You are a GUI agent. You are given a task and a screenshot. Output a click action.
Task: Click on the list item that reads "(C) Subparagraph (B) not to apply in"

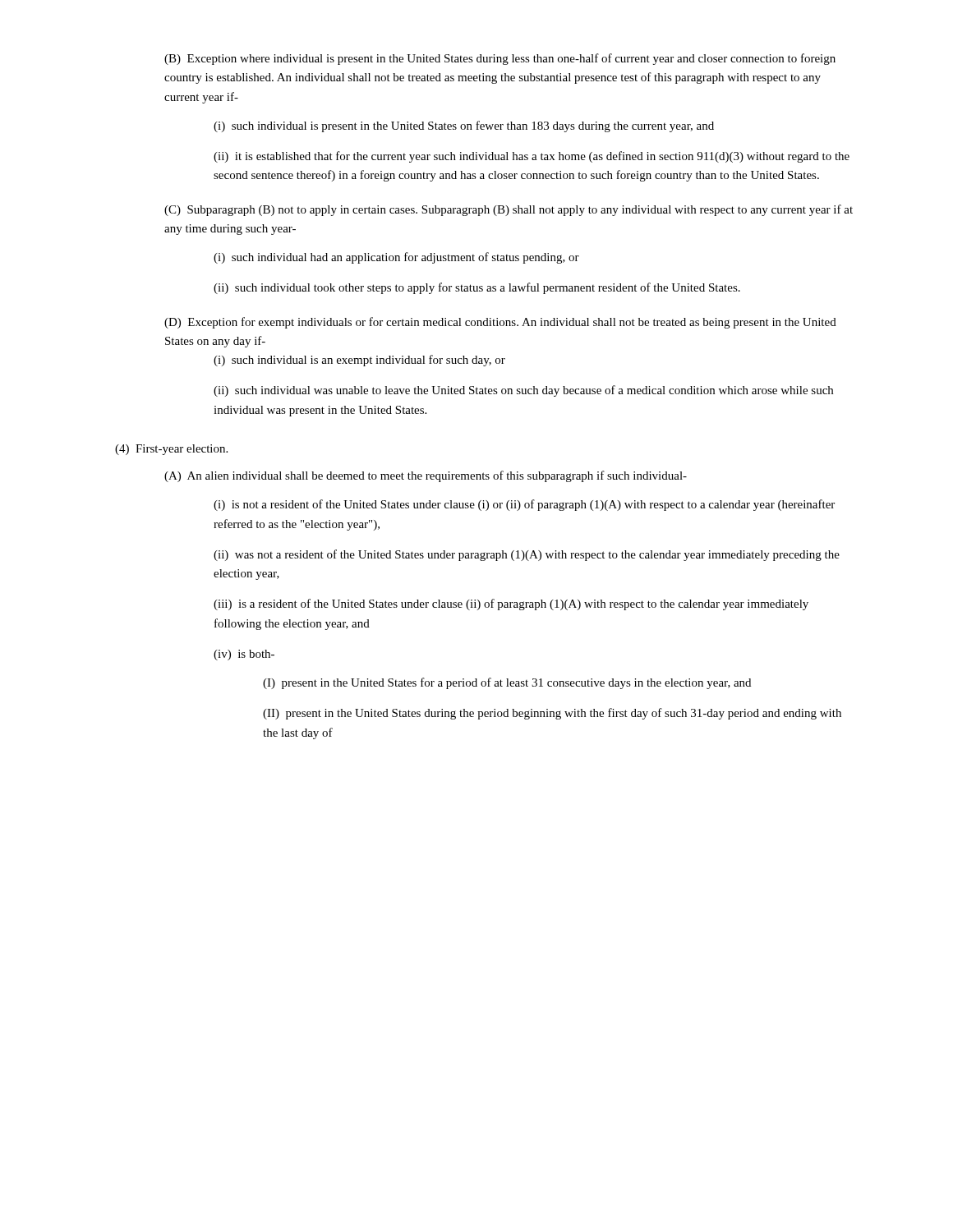click(509, 219)
